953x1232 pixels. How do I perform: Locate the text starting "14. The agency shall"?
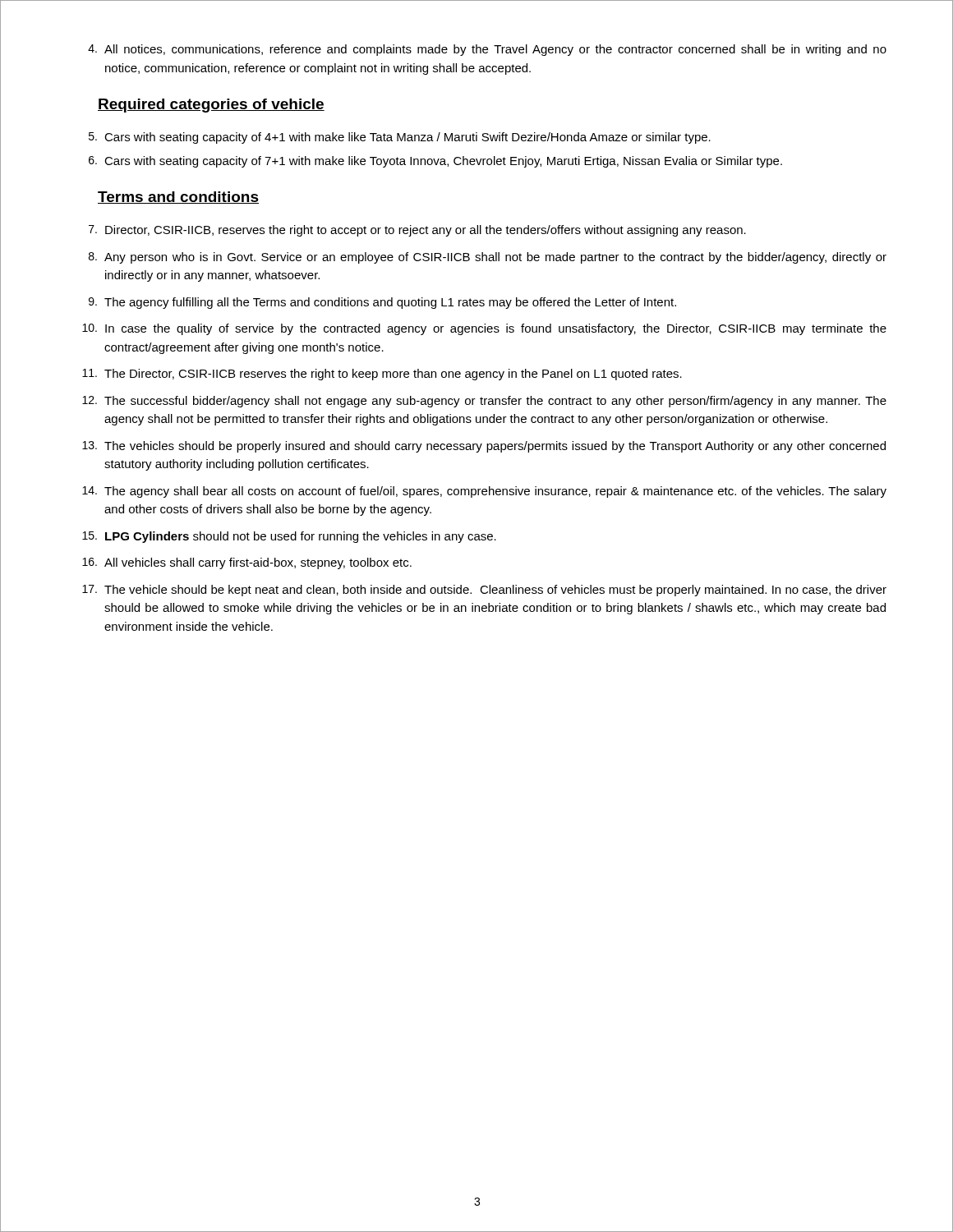pos(476,500)
